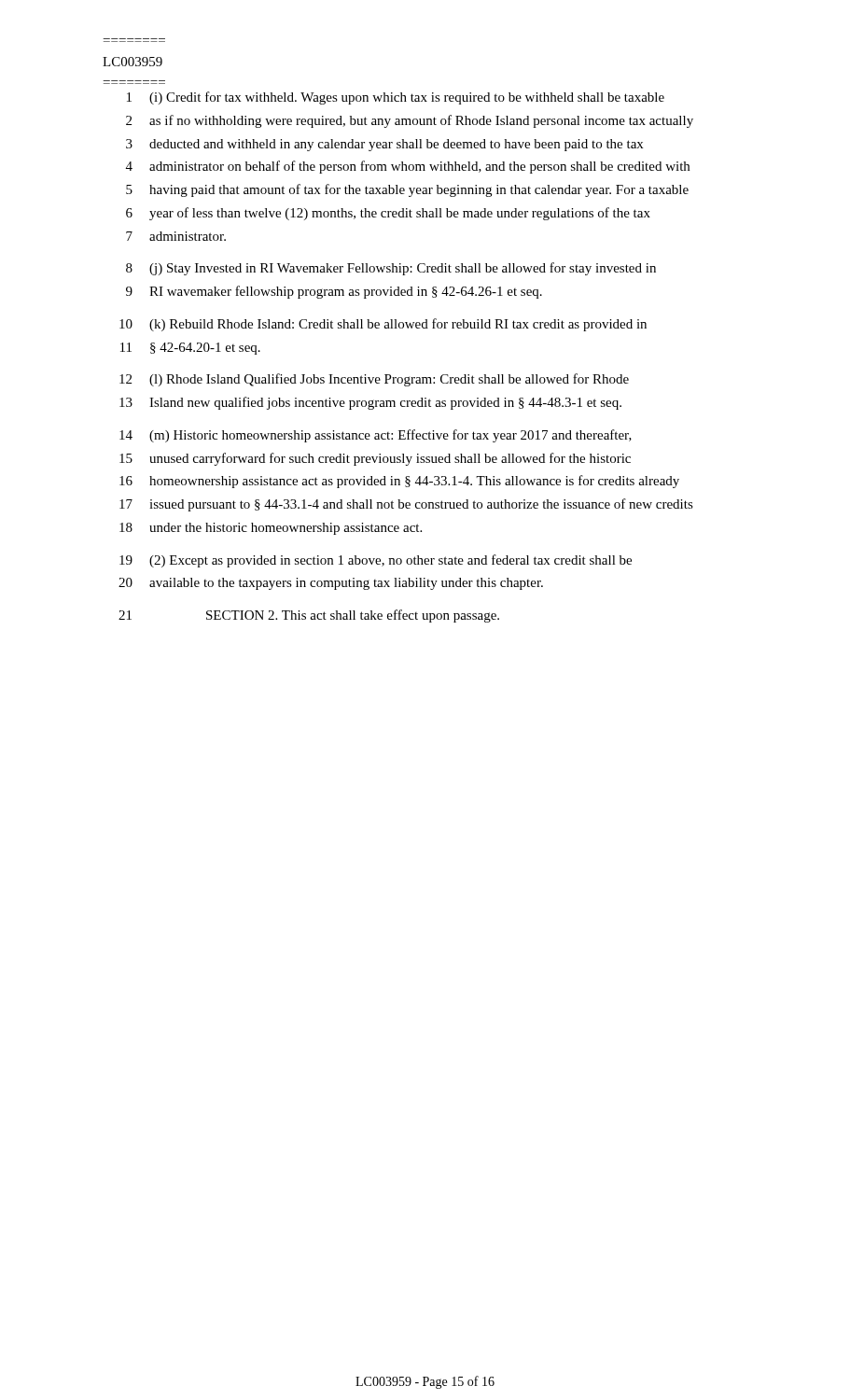Find the block on this page that starts "19 (2) Except as"
This screenshot has width=850, height=1400.
[x=439, y=571]
